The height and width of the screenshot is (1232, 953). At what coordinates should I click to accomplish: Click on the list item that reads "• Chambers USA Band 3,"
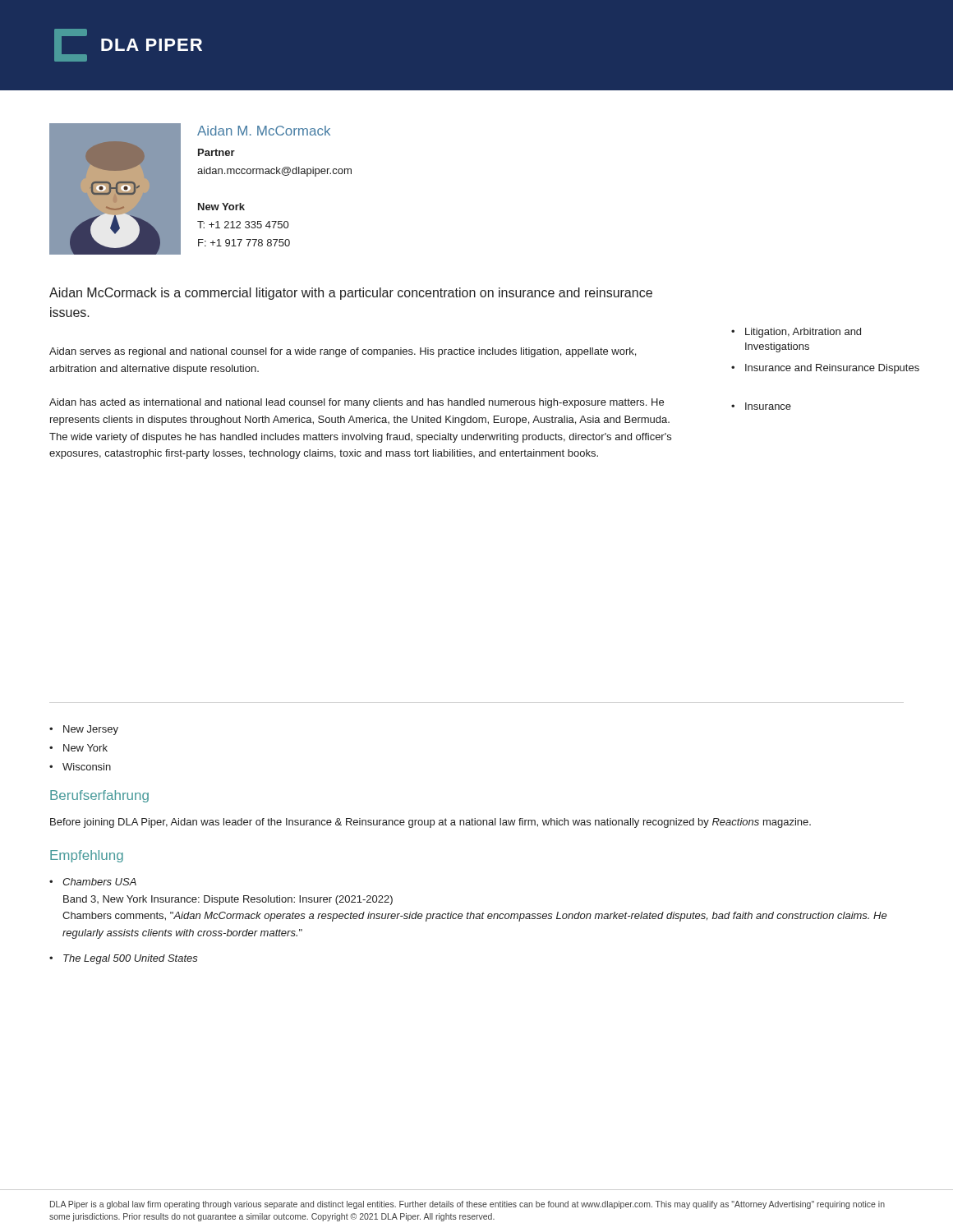pos(468,906)
